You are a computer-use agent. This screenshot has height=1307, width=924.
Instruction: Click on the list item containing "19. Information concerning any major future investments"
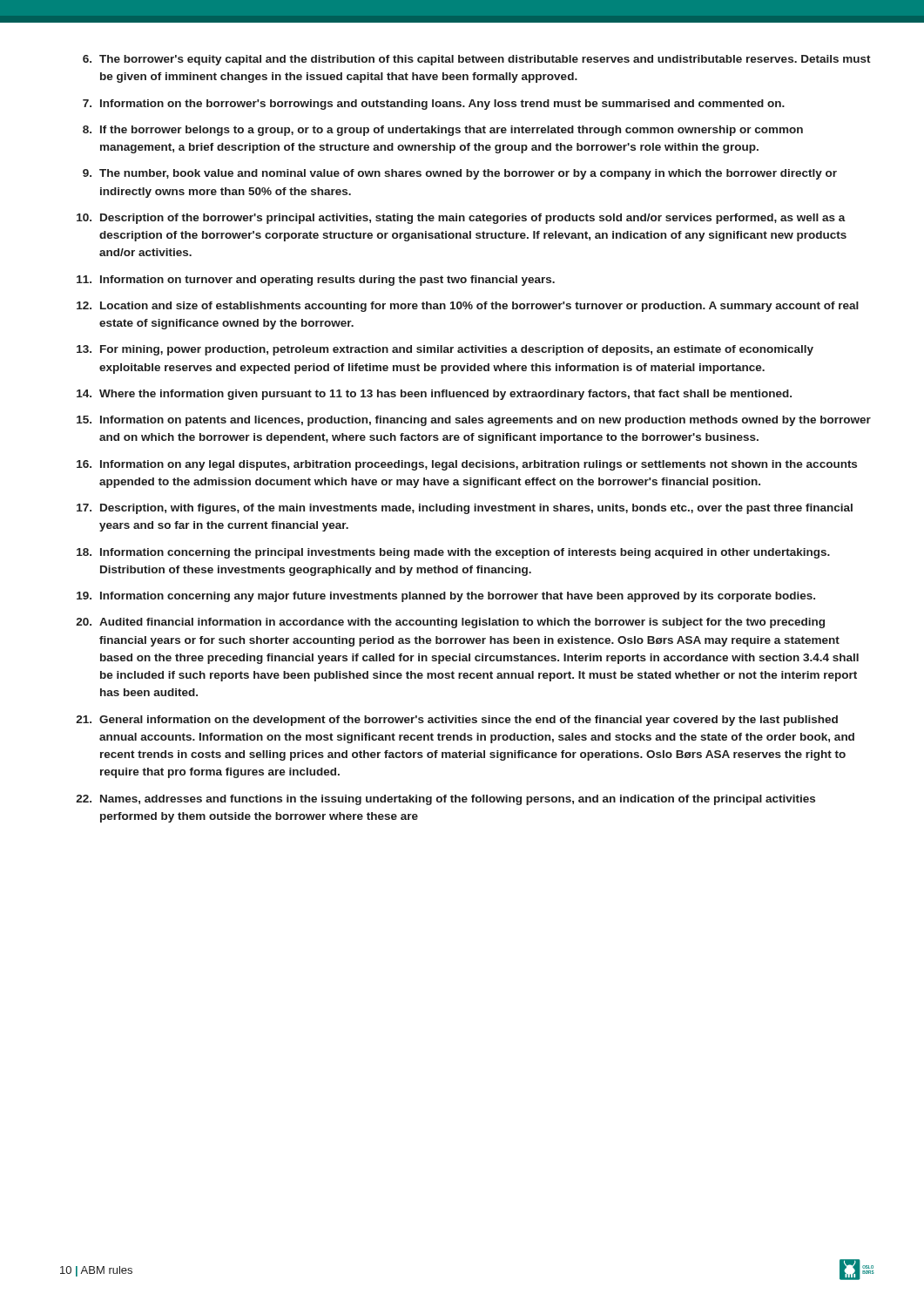tap(468, 596)
